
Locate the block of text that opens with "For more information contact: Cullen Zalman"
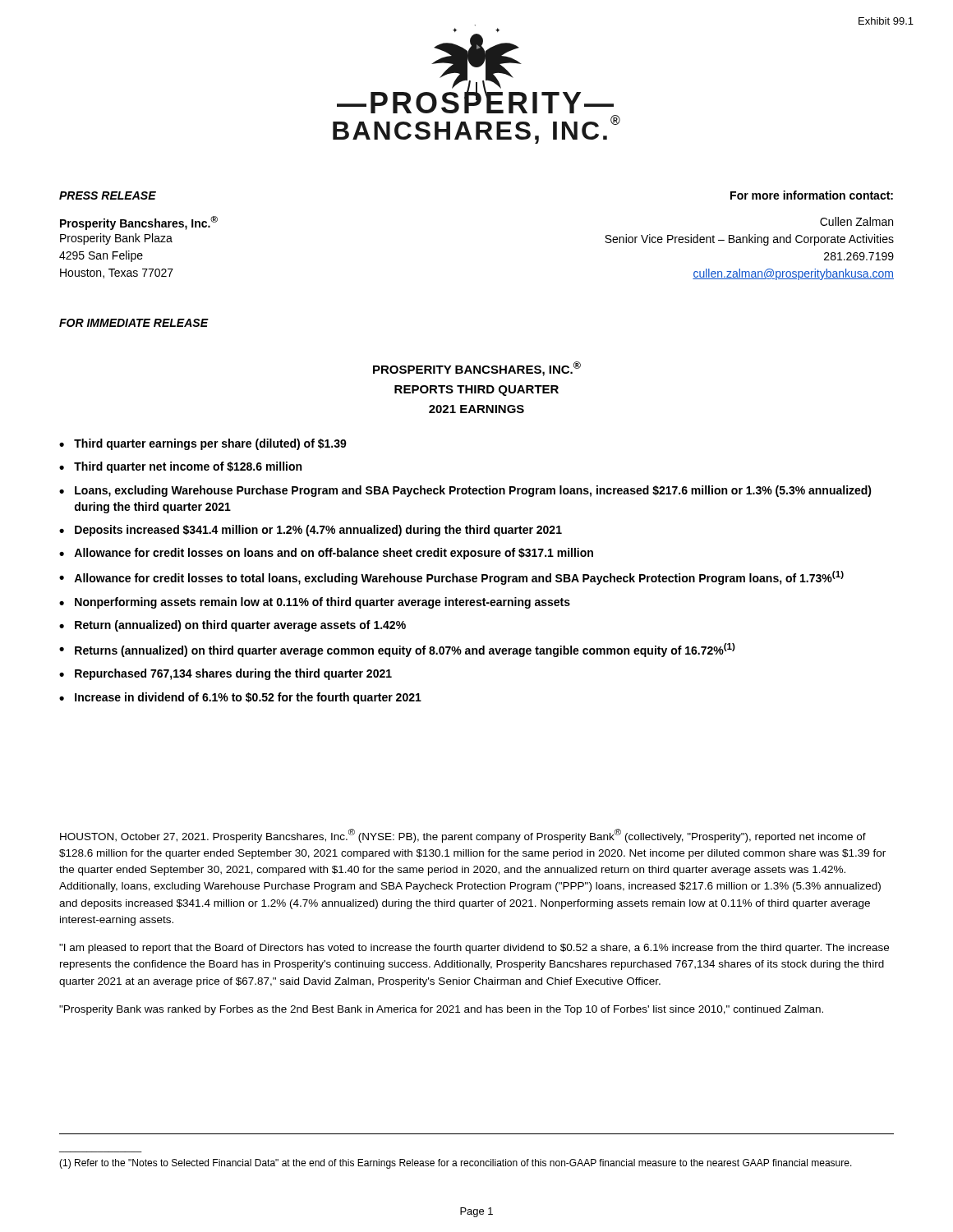click(717, 236)
